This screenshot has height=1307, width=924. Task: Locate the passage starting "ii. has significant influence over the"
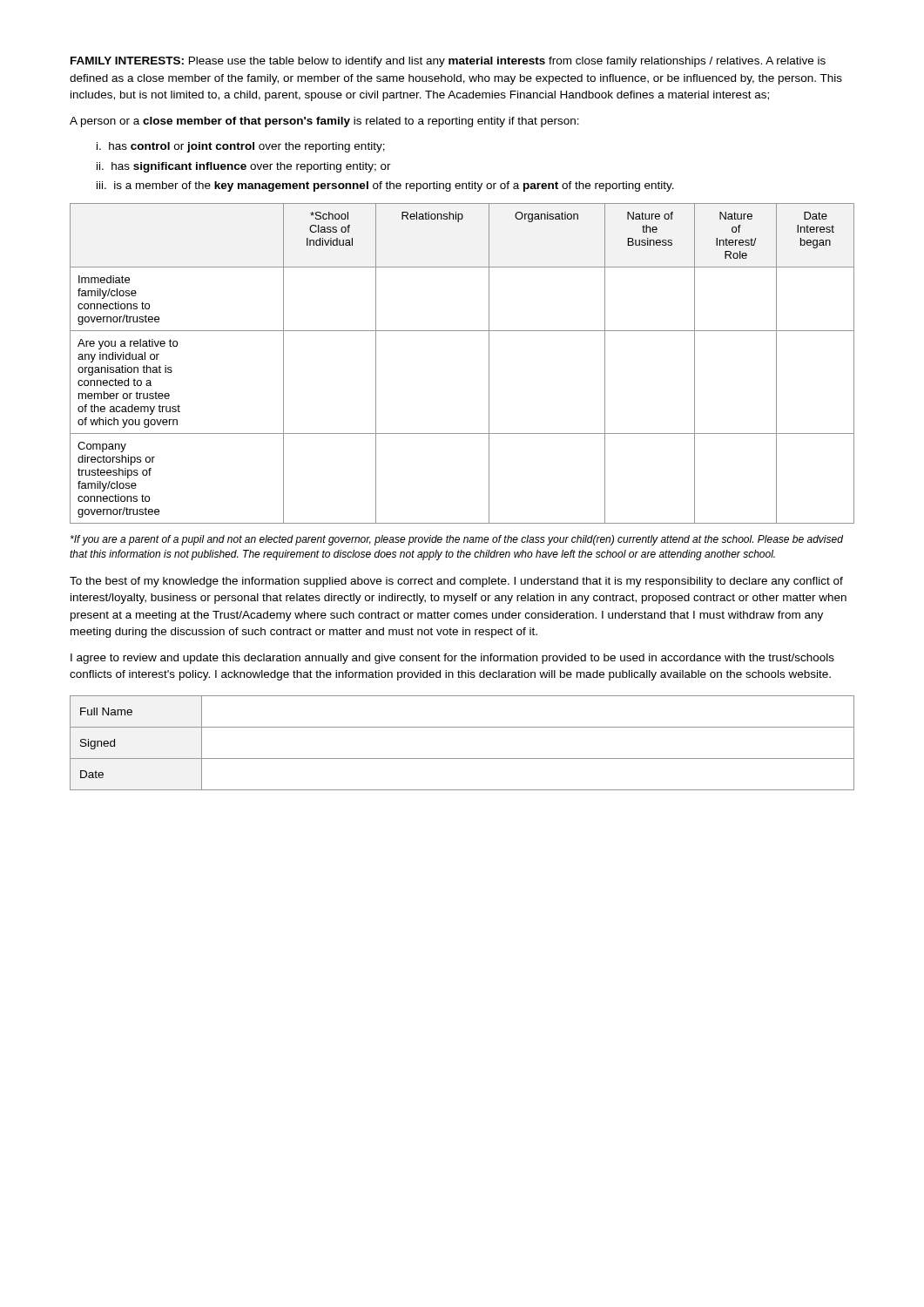(243, 166)
